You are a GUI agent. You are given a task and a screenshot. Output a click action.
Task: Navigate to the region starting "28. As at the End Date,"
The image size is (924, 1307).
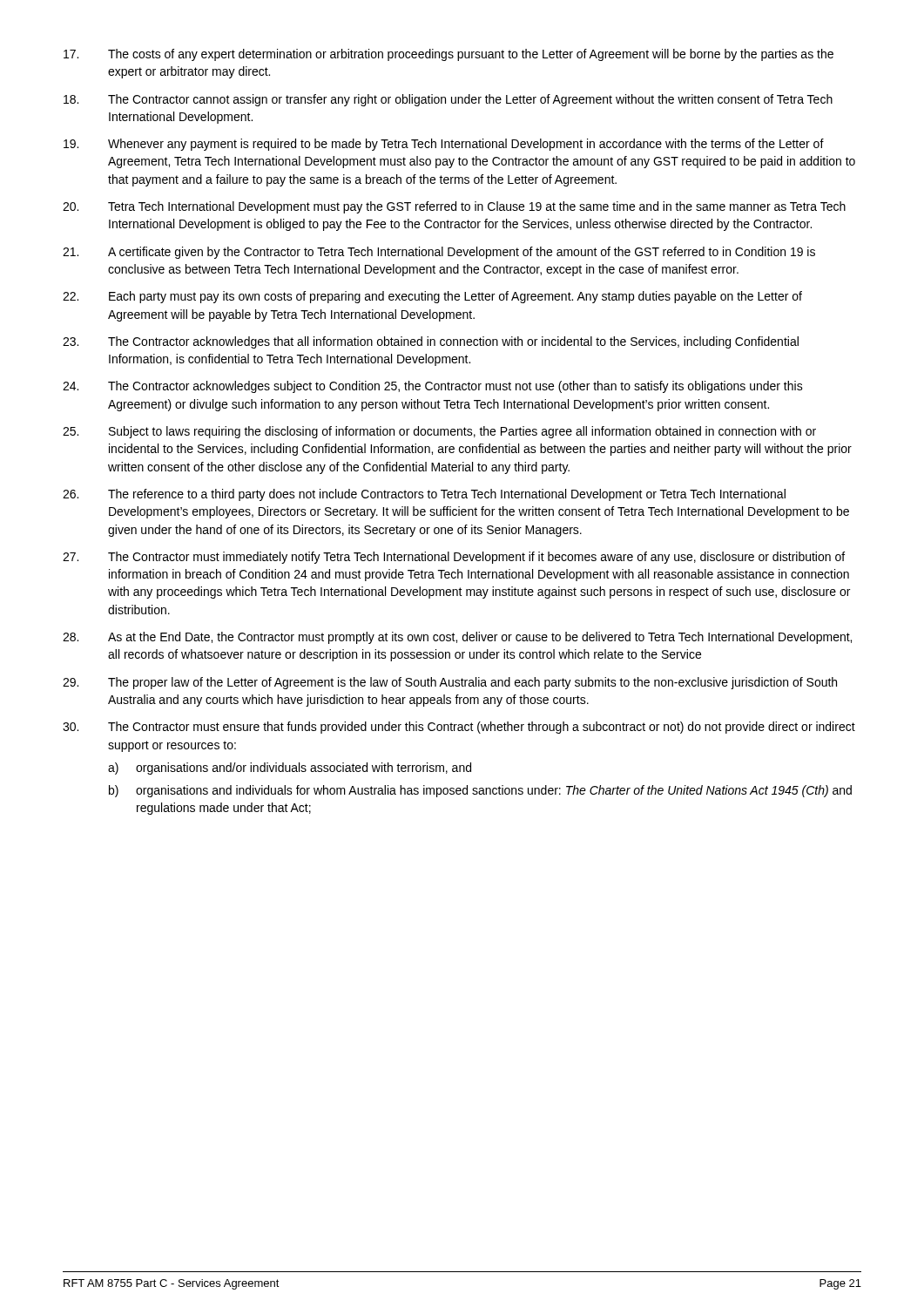coord(462,646)
